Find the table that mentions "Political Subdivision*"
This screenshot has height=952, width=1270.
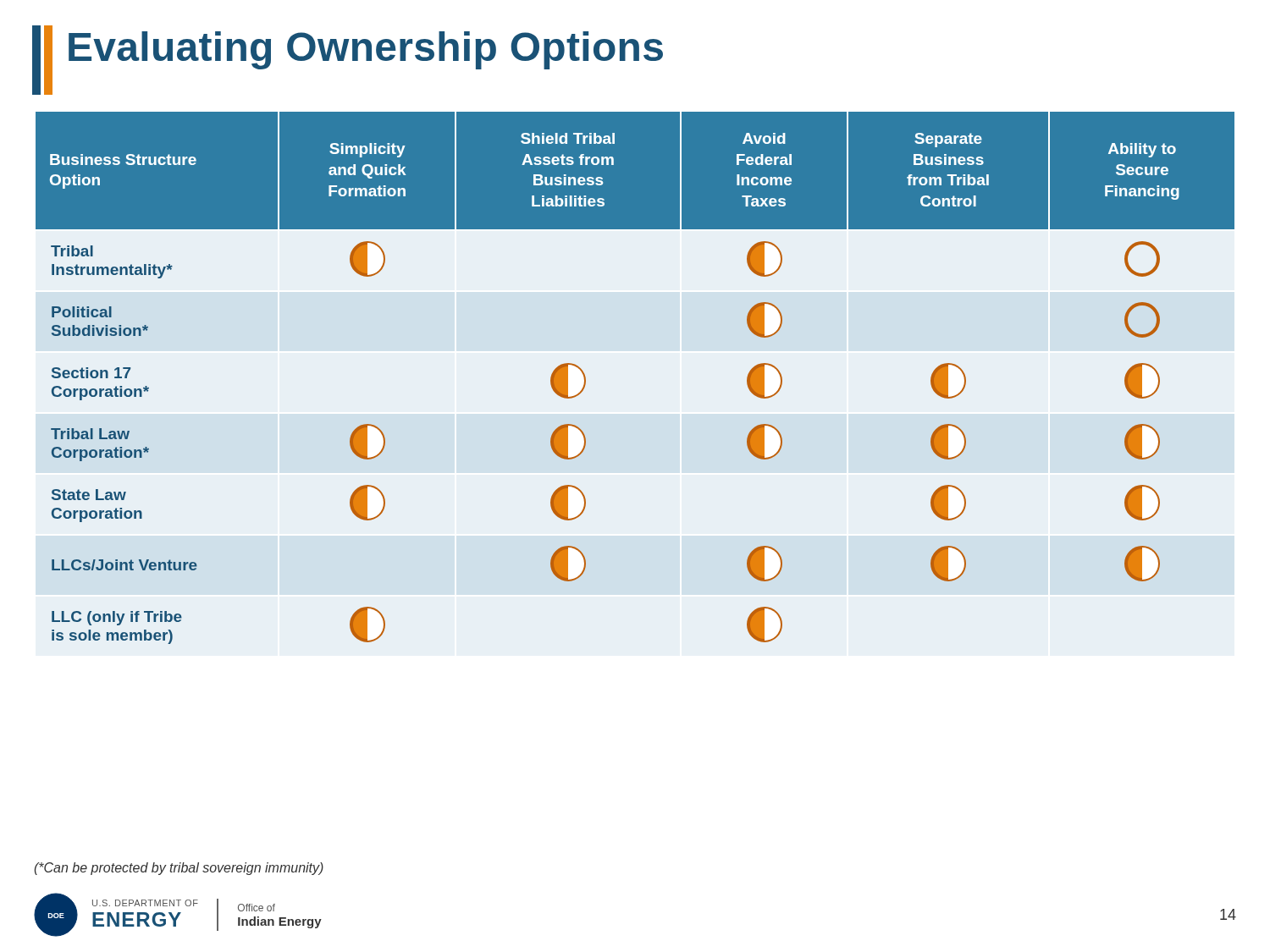pyautogui.click(x=635, y=384)
